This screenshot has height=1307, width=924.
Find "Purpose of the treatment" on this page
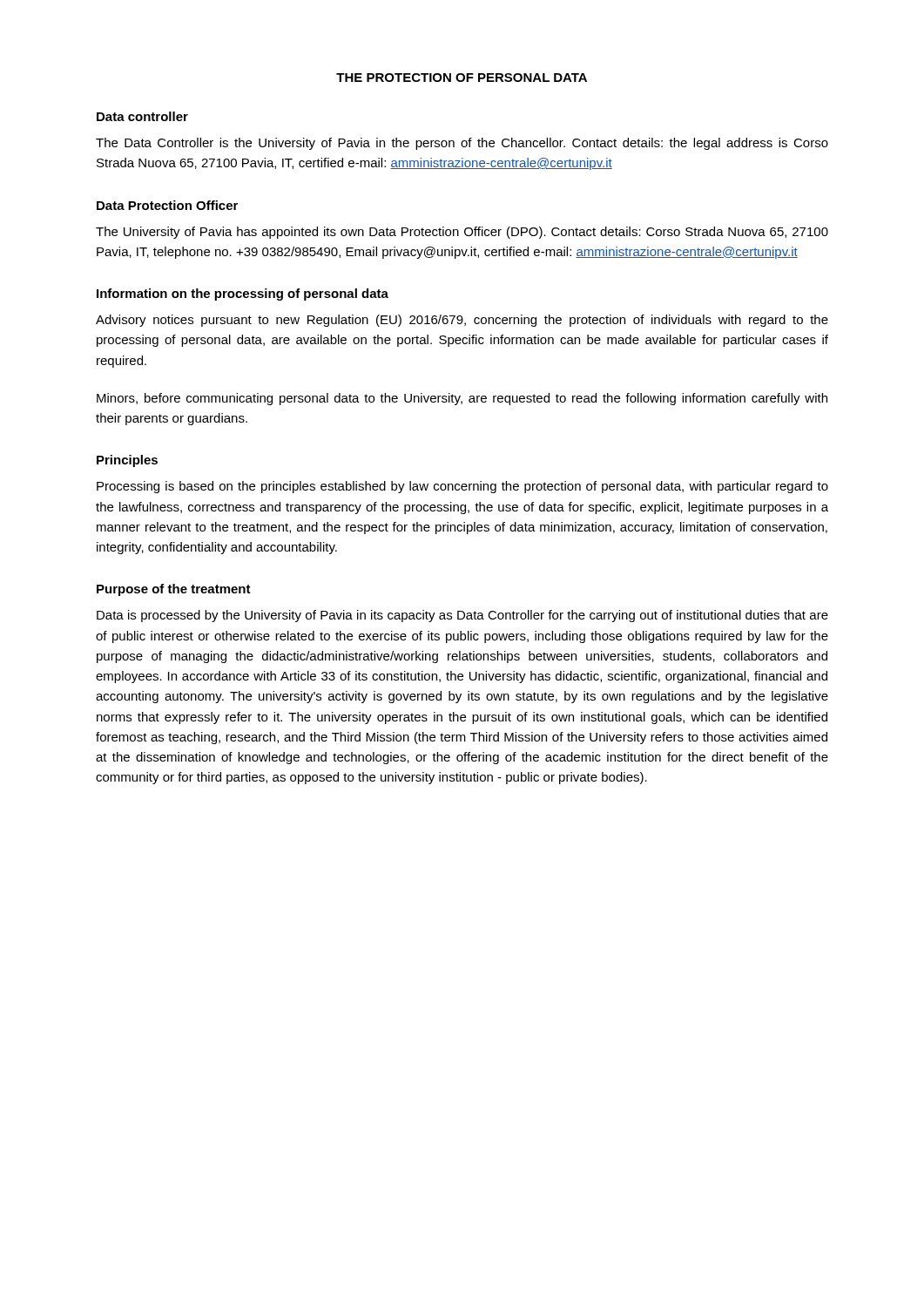click(173, 589)
